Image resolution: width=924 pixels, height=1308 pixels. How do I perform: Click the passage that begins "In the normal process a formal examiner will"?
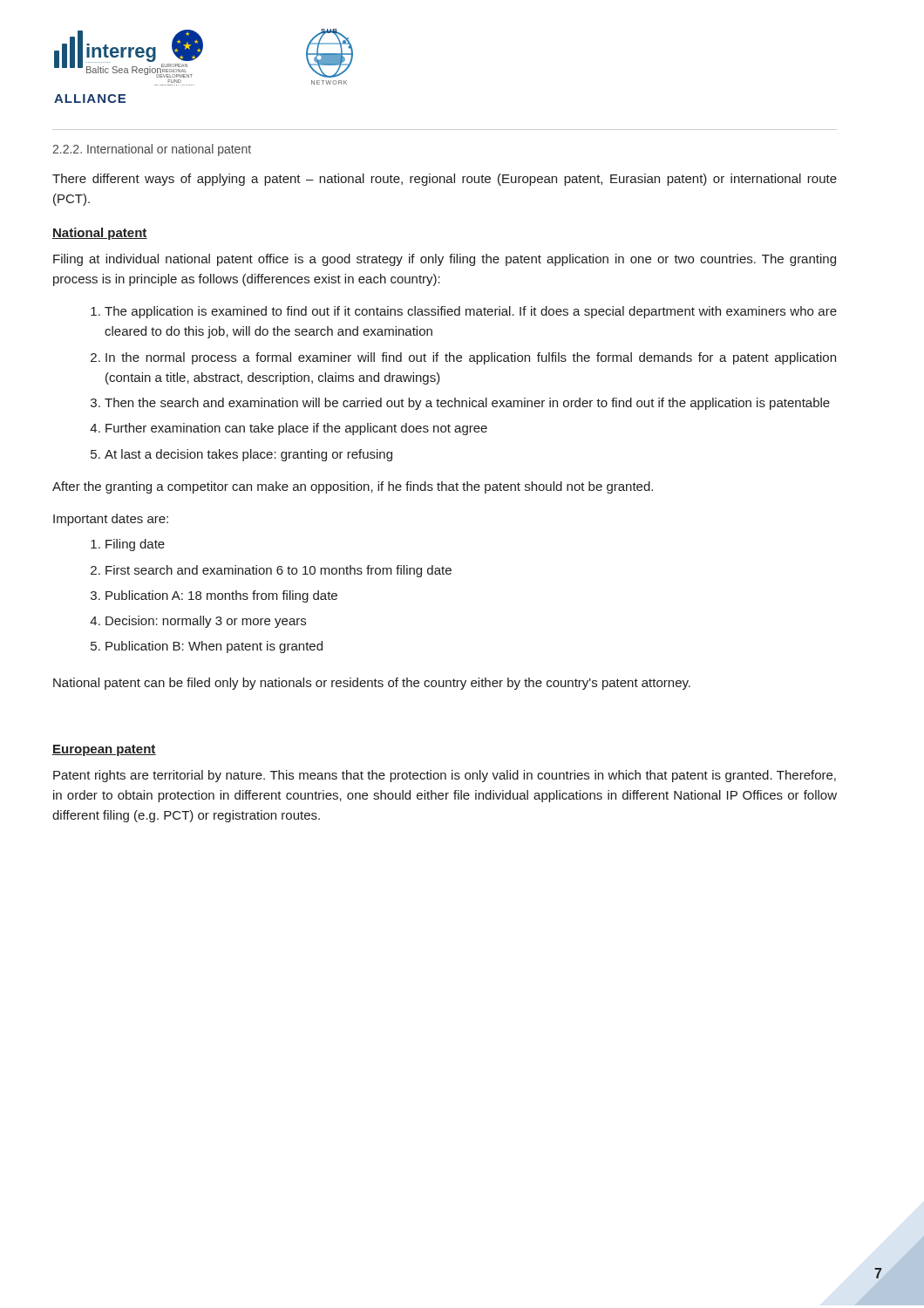pos(471,367)
